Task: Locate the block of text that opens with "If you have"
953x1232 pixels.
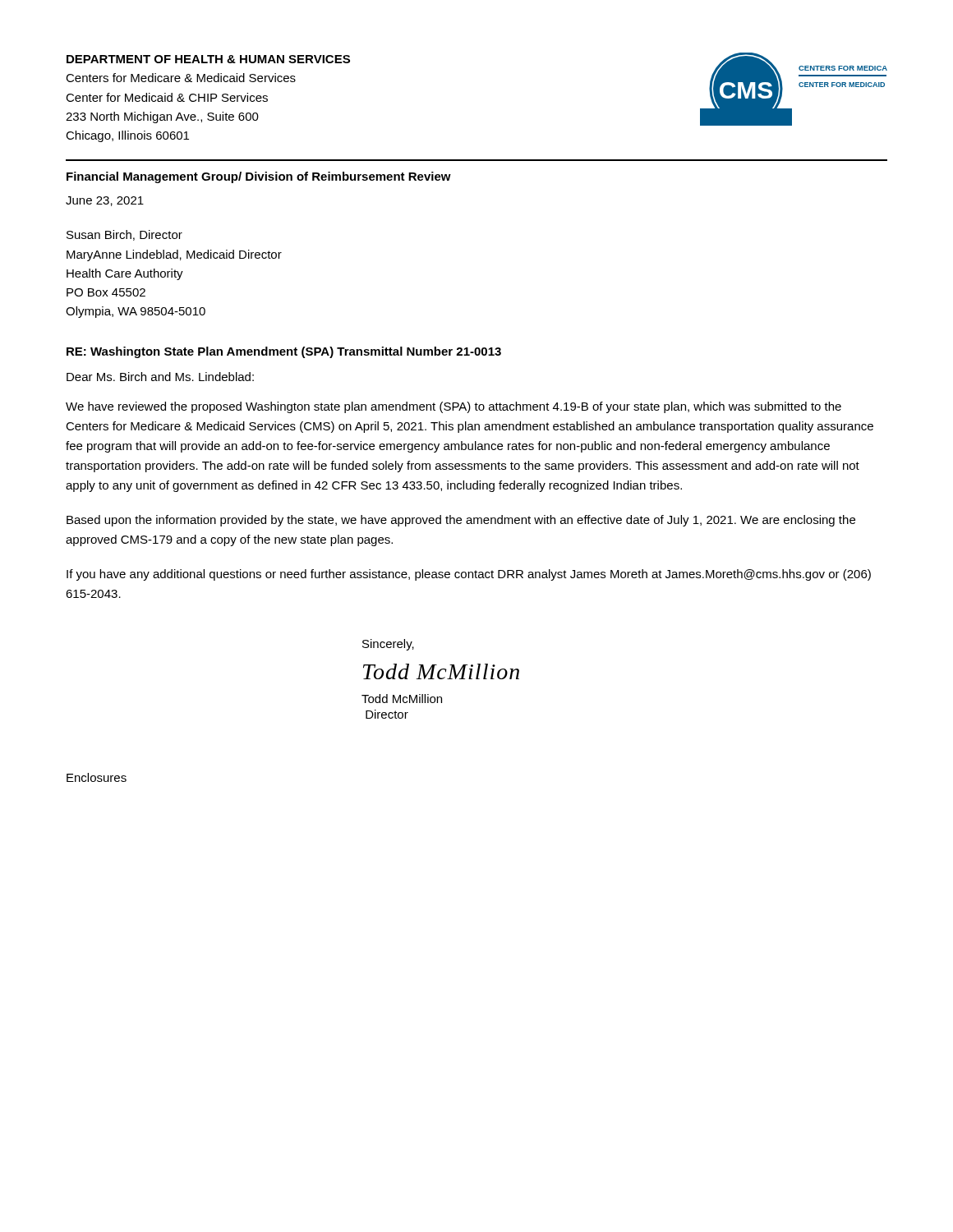Action: [x=469, y=583]
